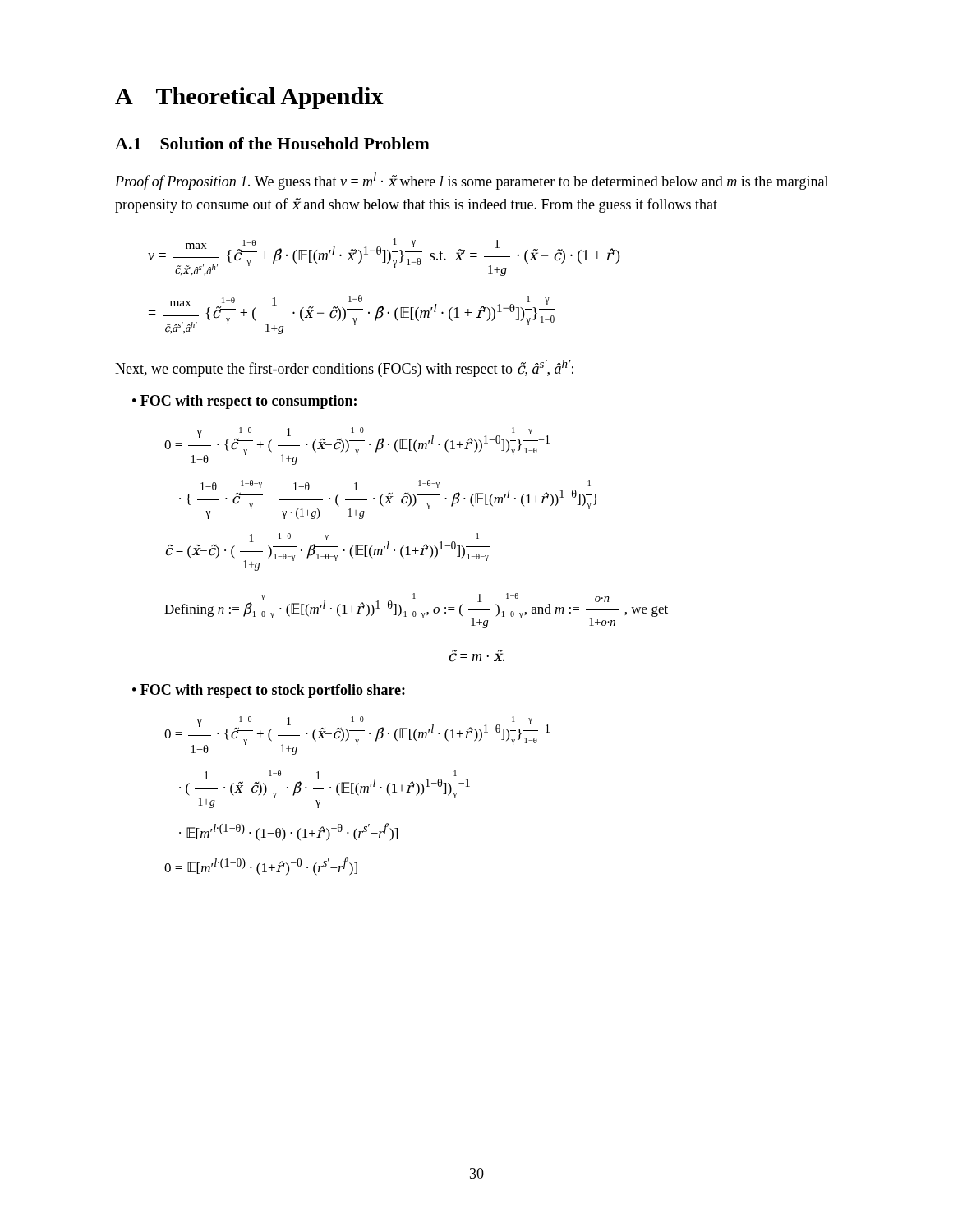The image size is (953, 1232).
Task: Navigate to the block starting "A Theoretical Appendix"
Action: point(249,98)
